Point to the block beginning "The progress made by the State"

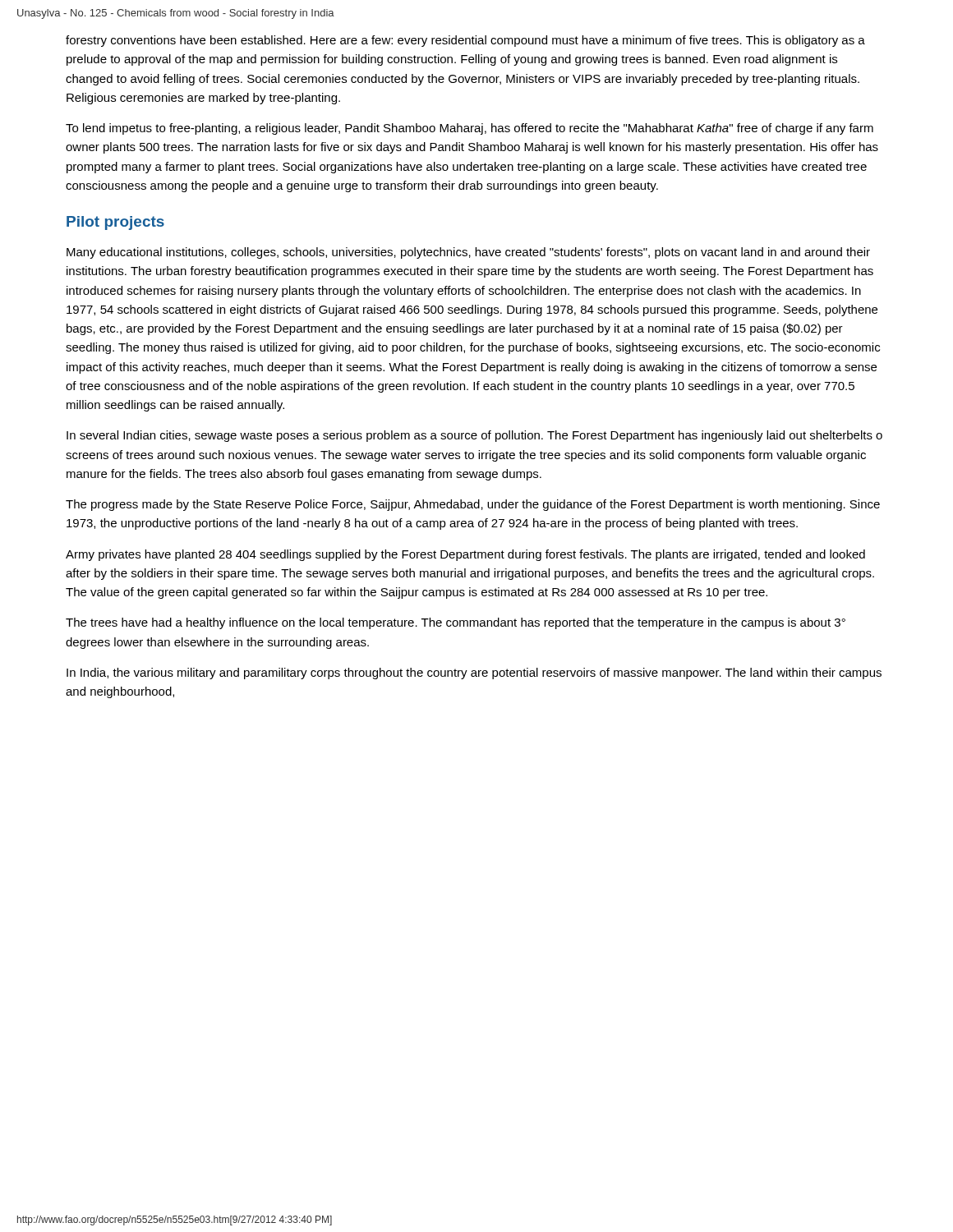click(473, 513)
